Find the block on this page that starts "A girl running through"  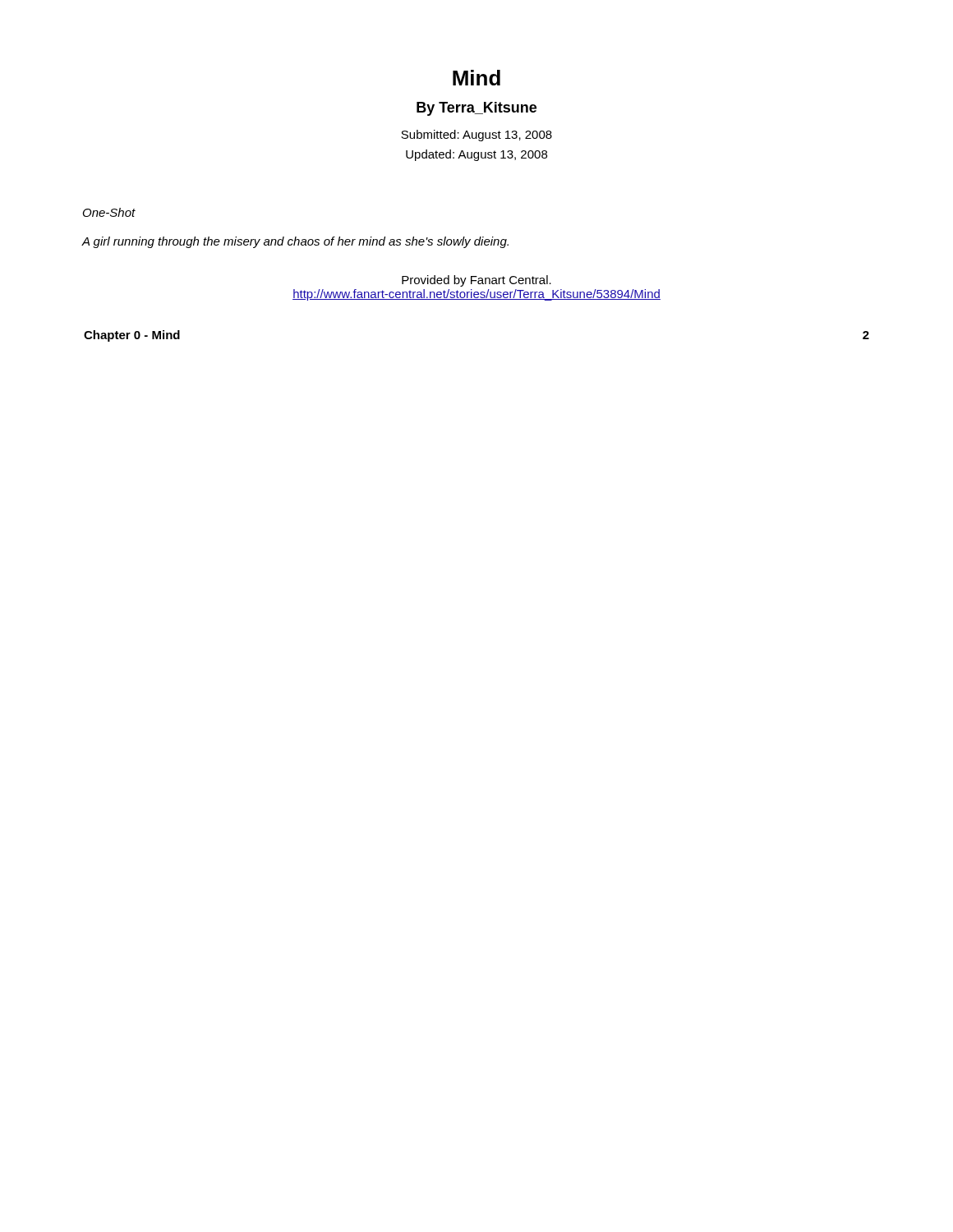point(296,241)
